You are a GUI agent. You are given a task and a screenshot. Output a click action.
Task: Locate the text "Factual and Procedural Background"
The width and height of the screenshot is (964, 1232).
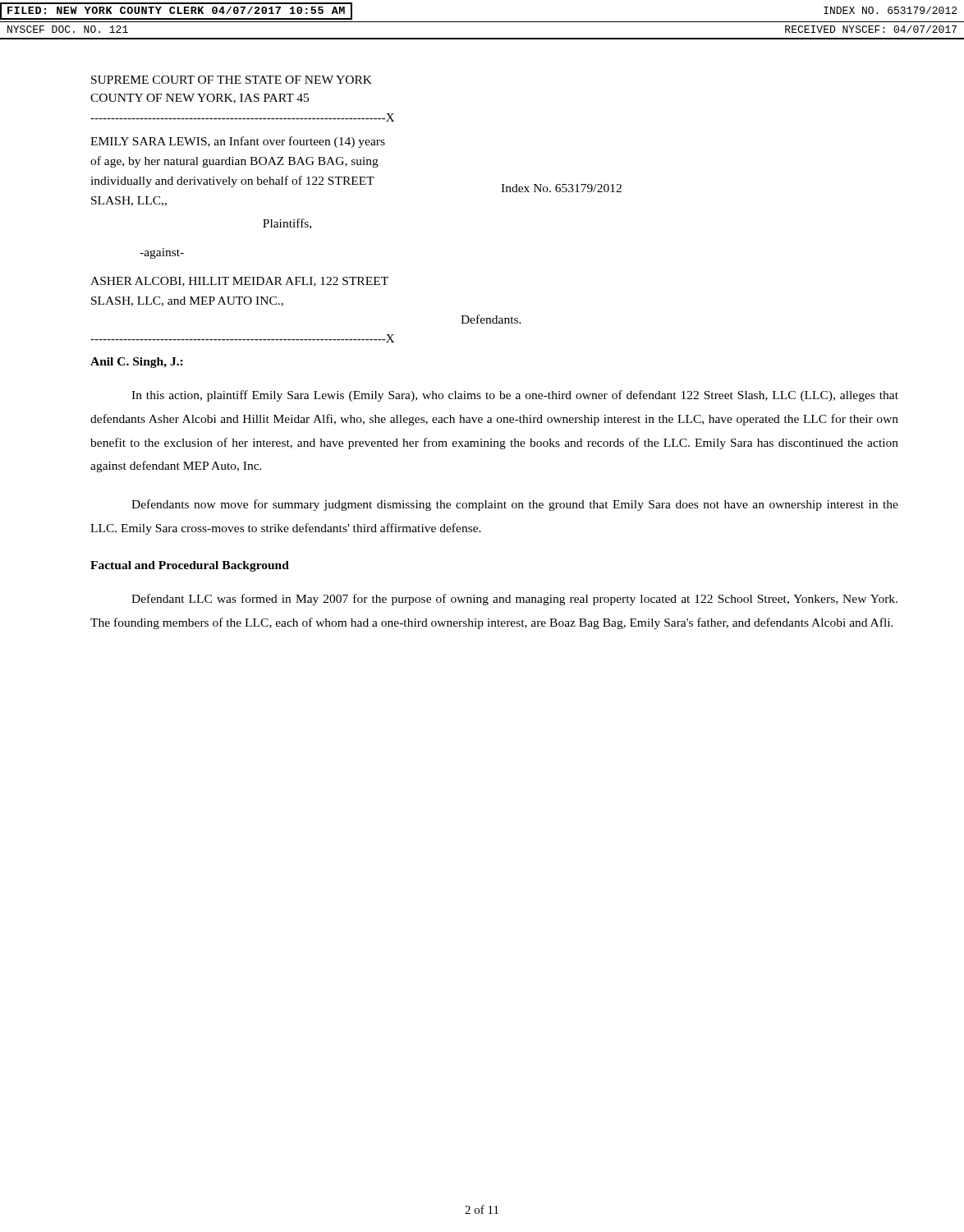190,565
